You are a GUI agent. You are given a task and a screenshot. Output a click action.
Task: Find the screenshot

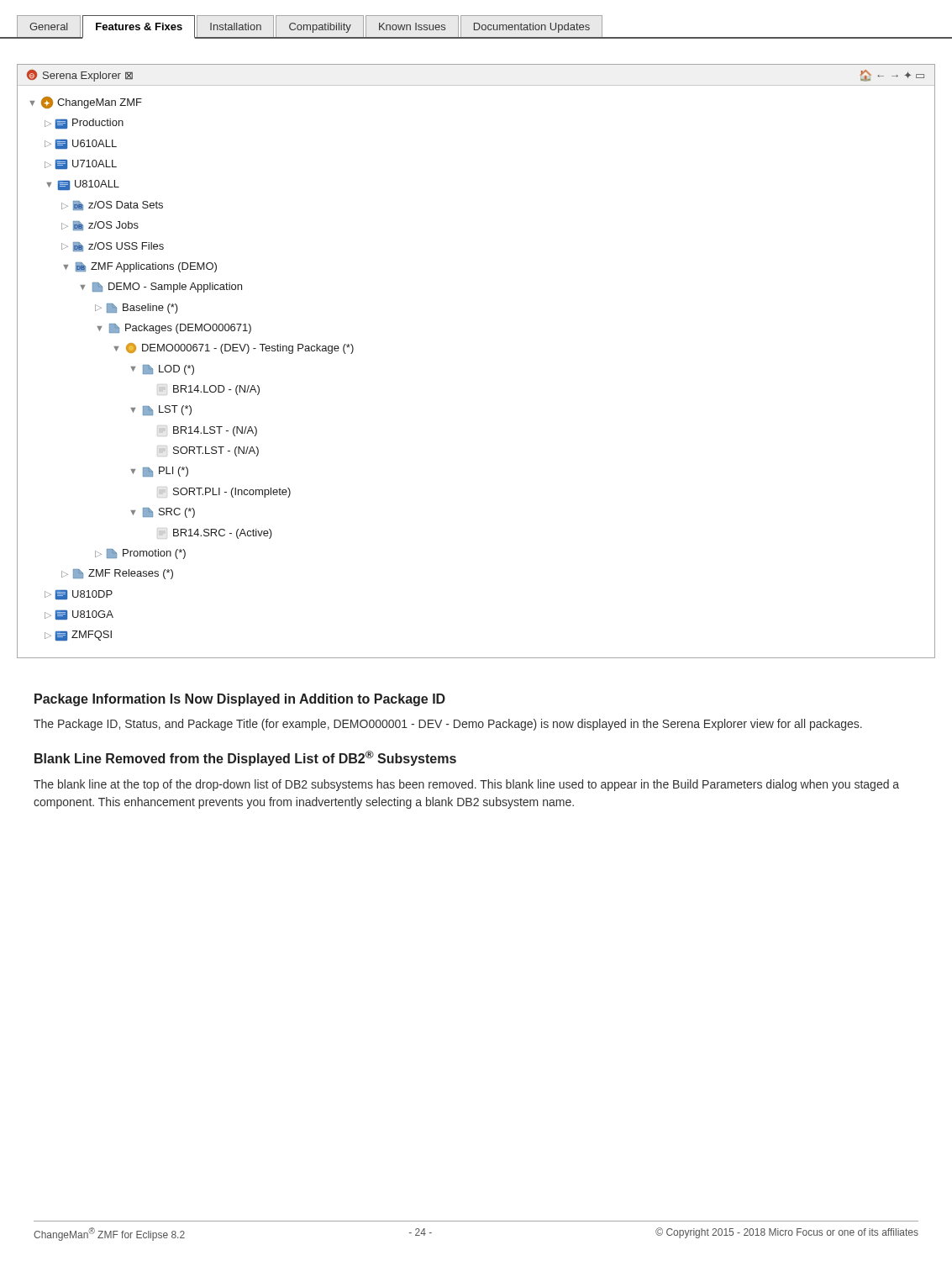click(x=476, y=361)
